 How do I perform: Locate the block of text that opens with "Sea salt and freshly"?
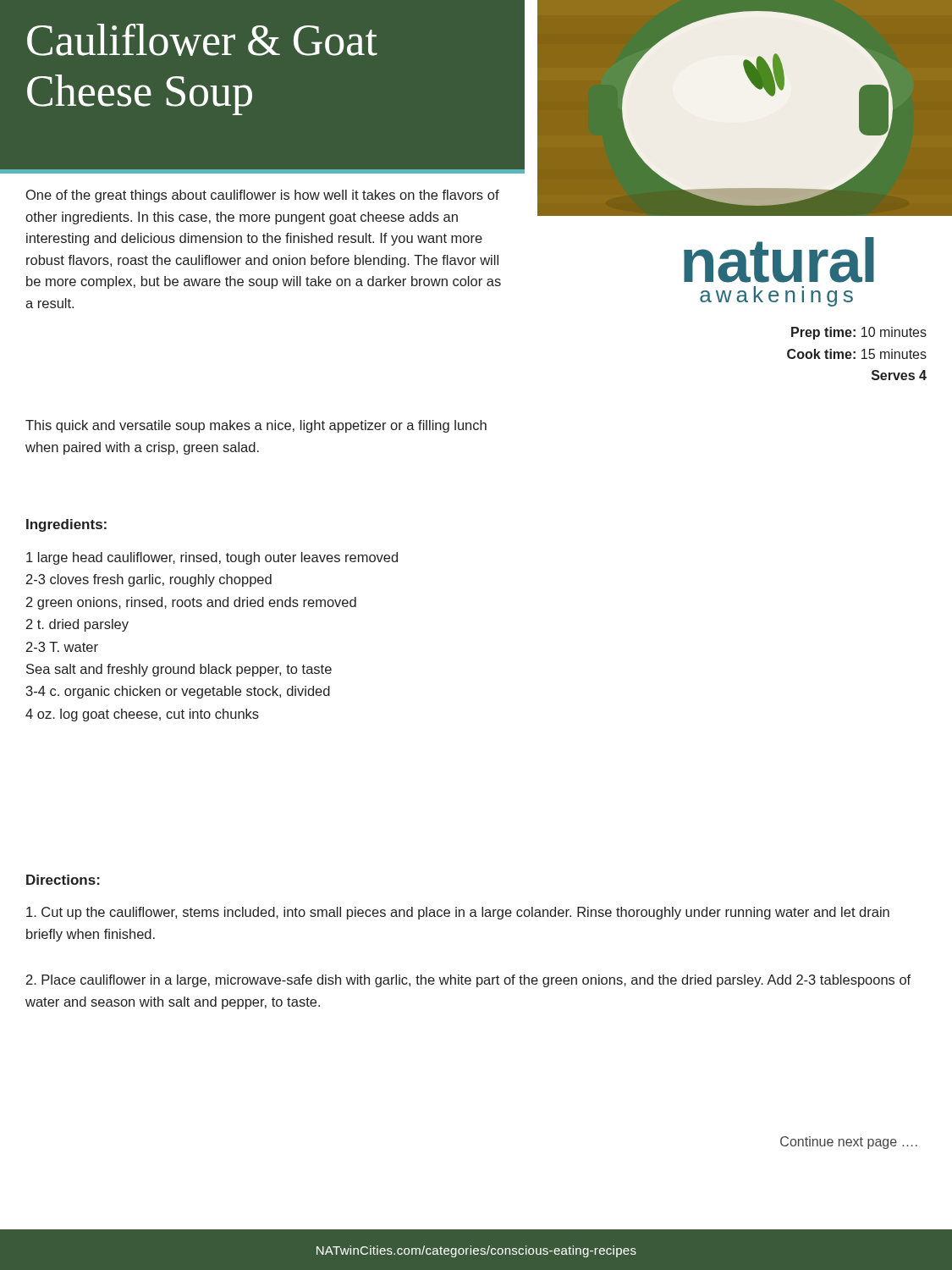pyautogui.click(x=179, y=669)
